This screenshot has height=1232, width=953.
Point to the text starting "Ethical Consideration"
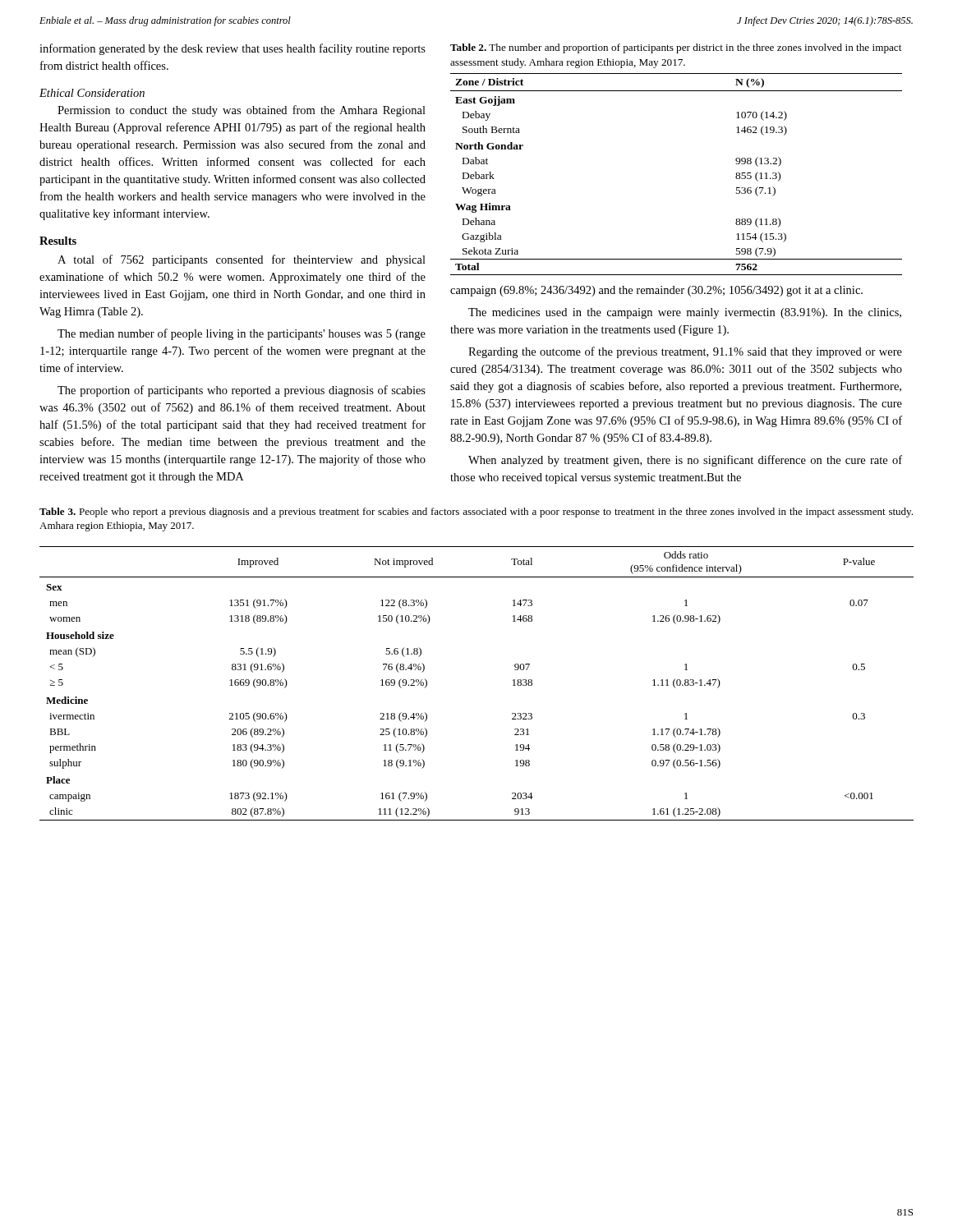[x=92, y=93]
